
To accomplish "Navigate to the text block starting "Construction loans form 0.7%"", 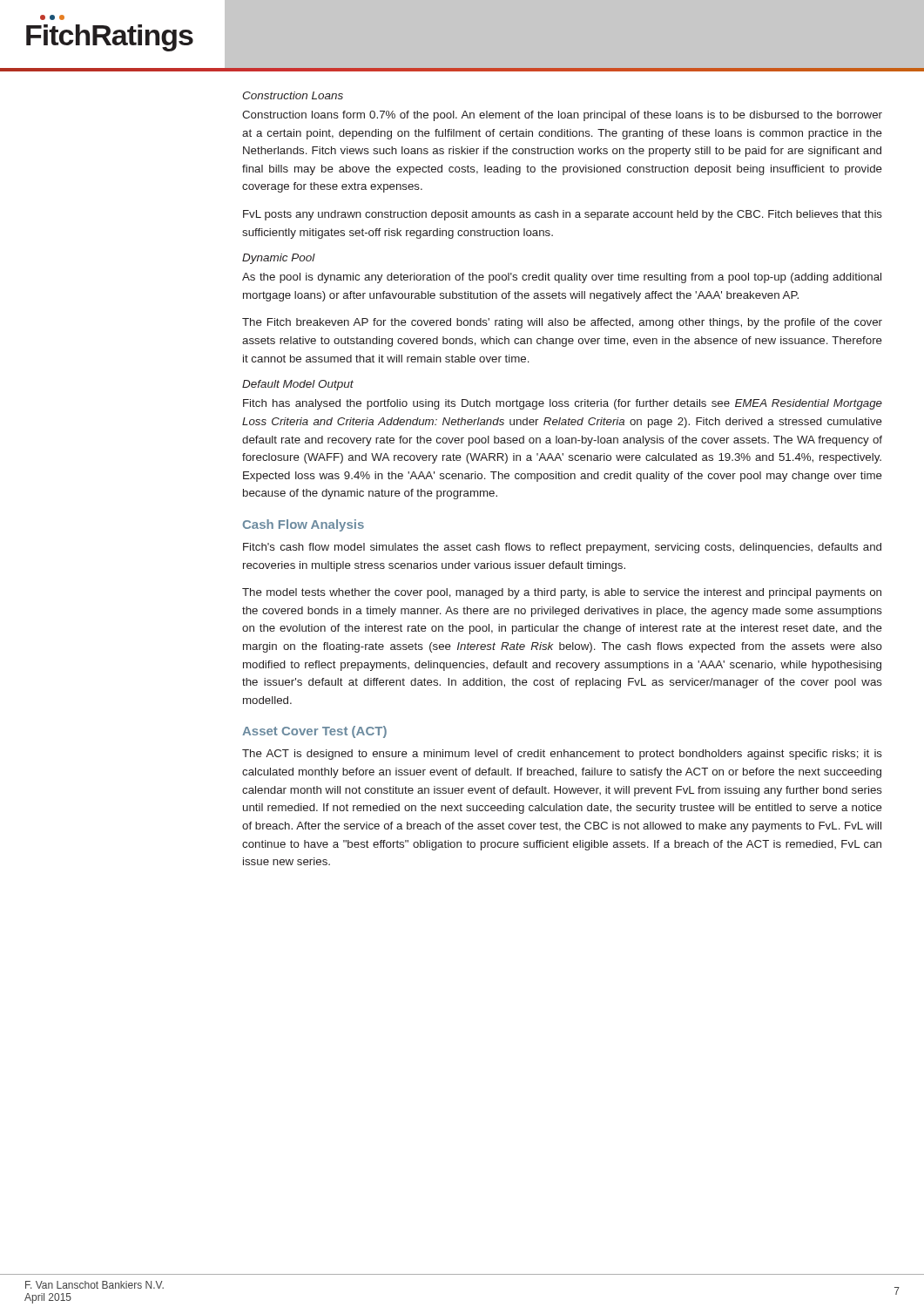I will (562, 151).
